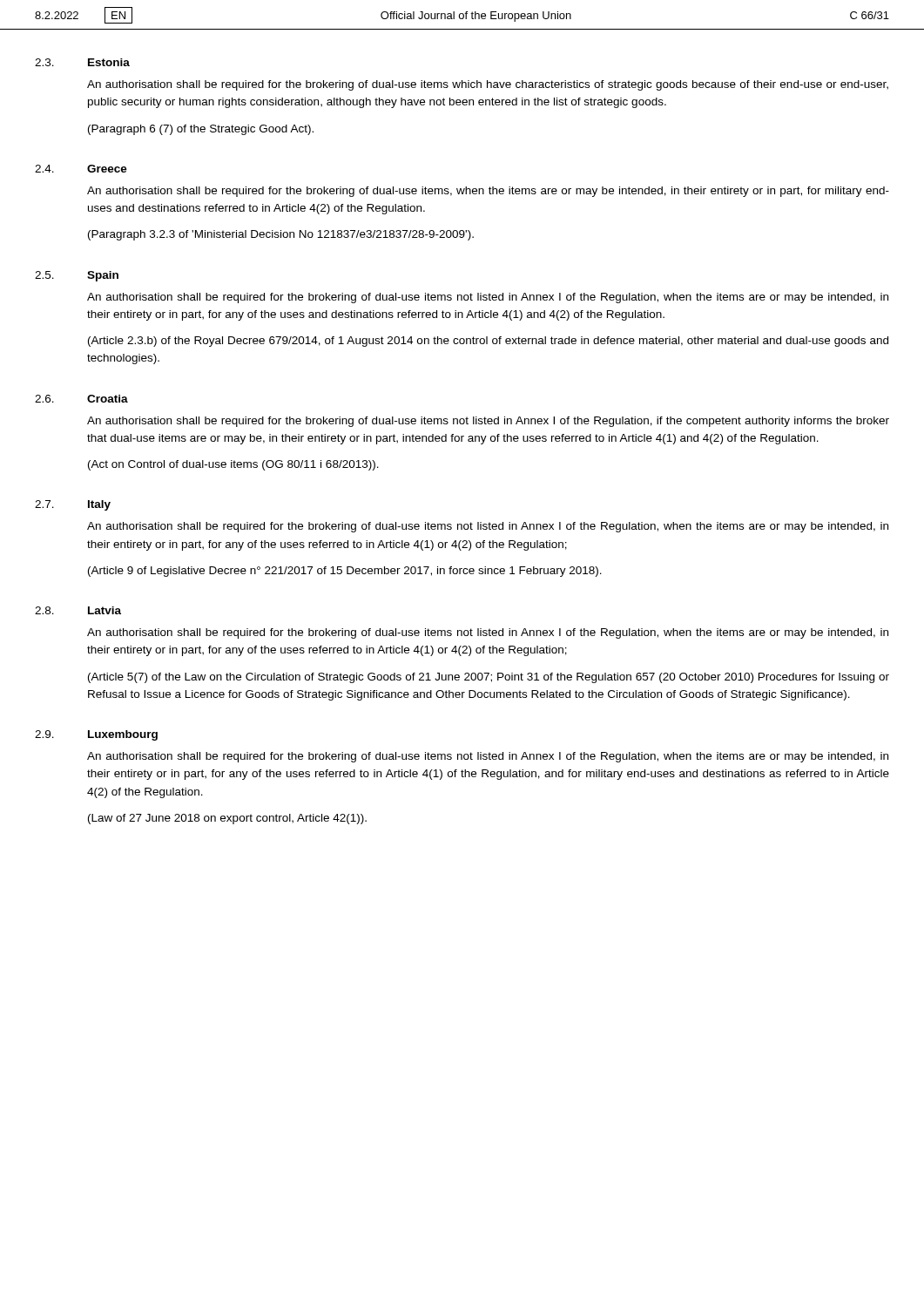The height and width of the screenshot is (1307, 924).
Task: Click on the element starting "(Article 9 of Legislative Decree n°"
Action: [x=345, y=570]
